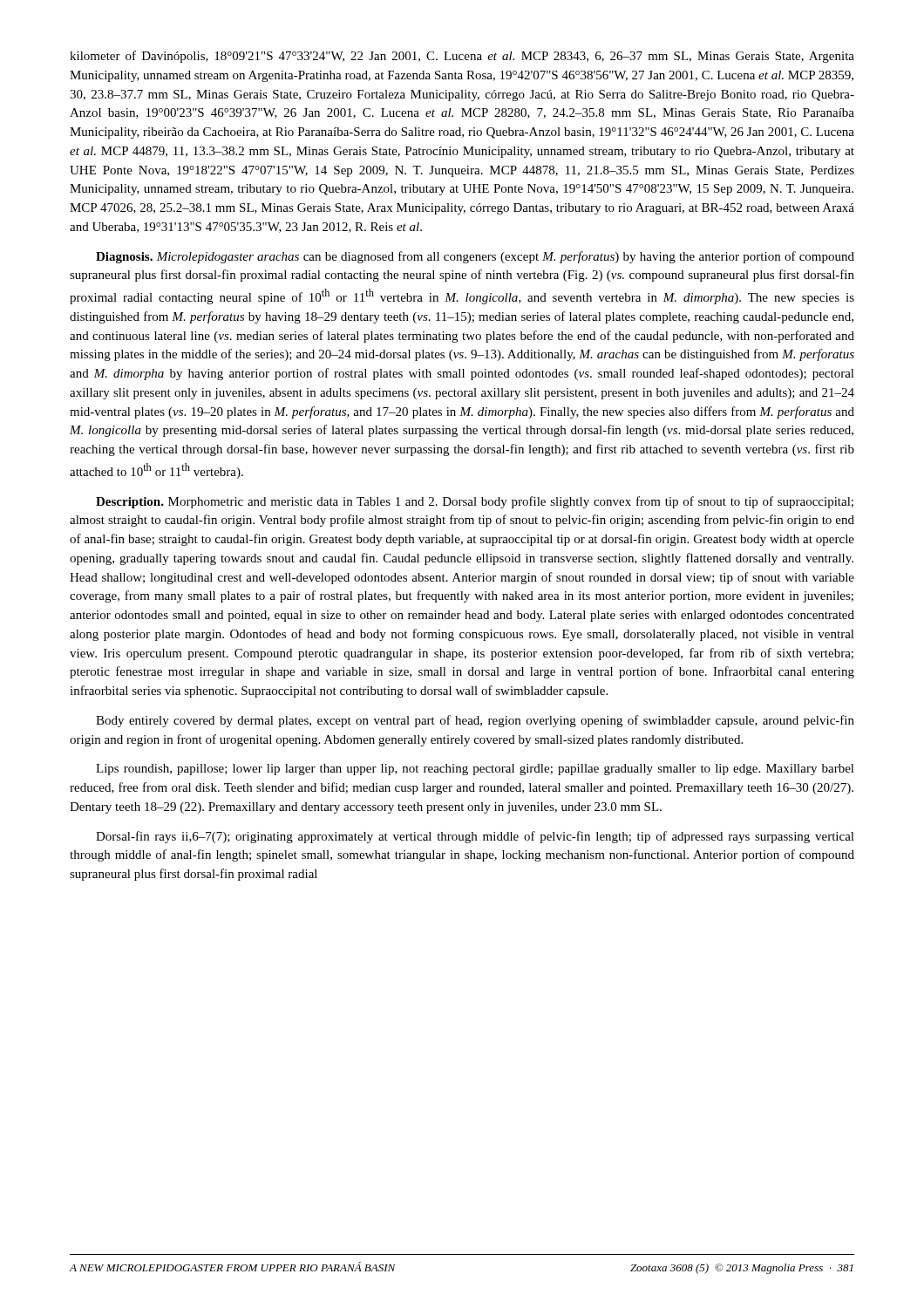Viewport: 924px width, 1308px height.
Task: Click the passage that begins "Lips roundish, papillose; lower lip larger than upper"
Action: click(x=462, y=787)
